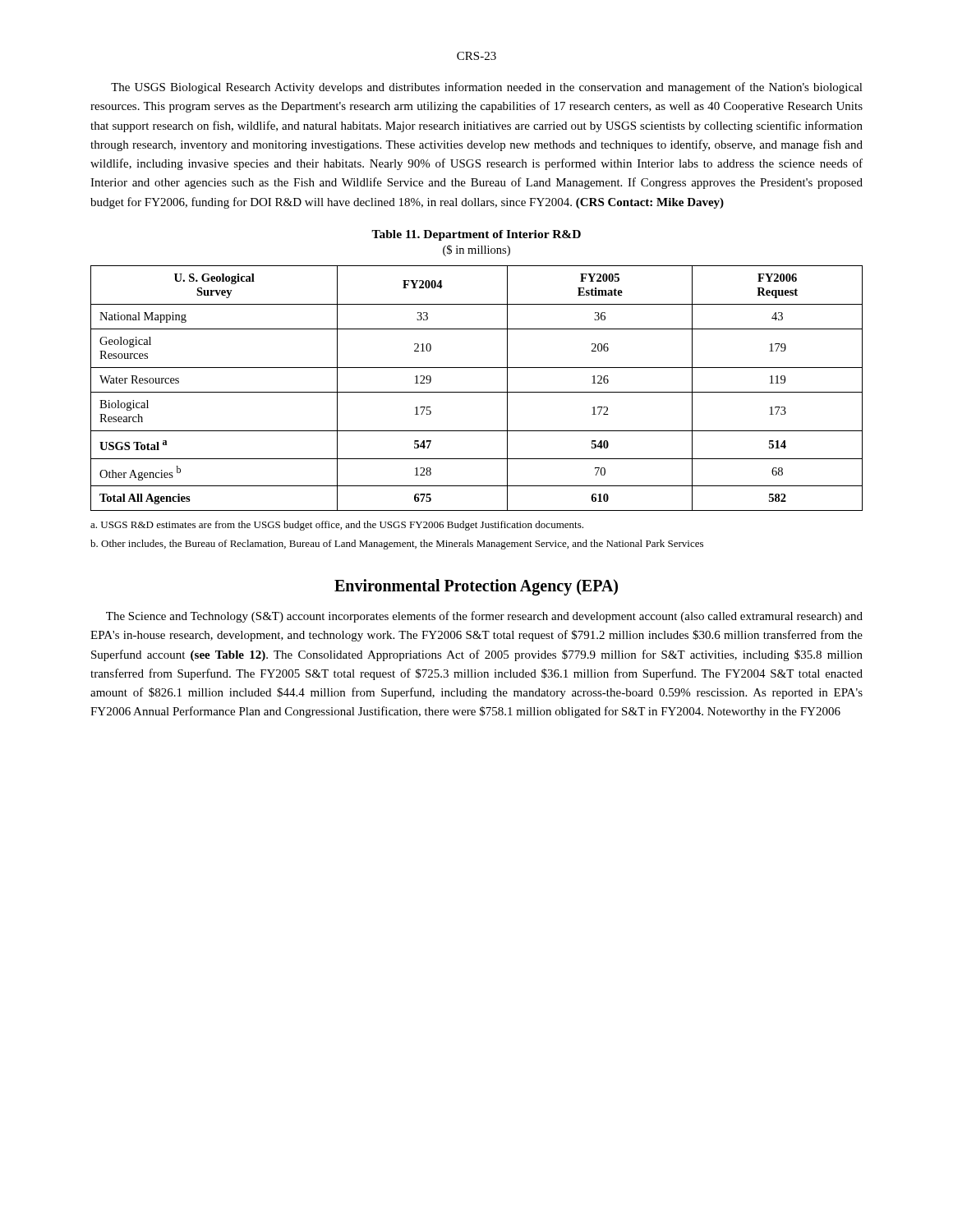Point to the block starting "Table 11. Department of Interior R&D"

click(x=476, y=233)
